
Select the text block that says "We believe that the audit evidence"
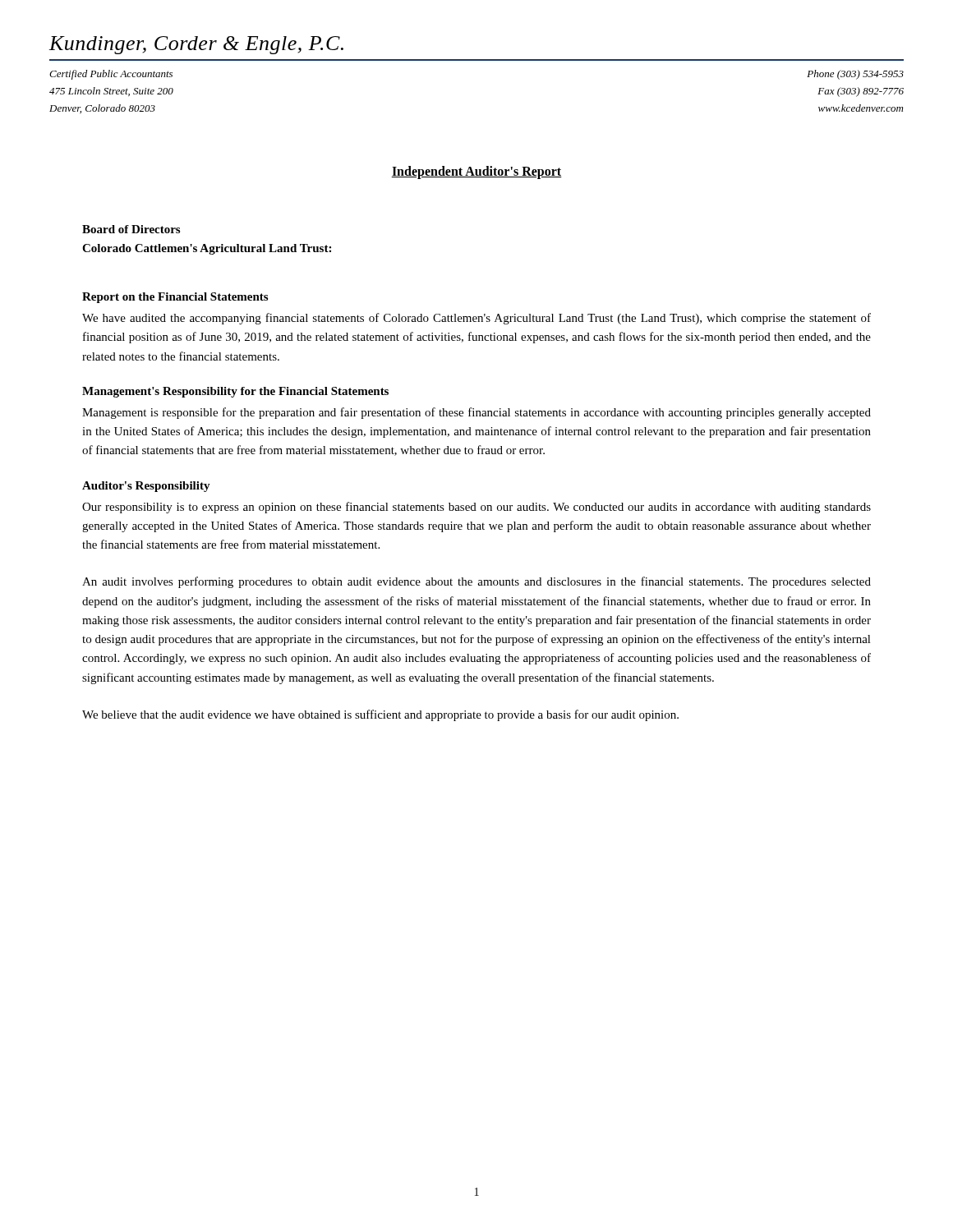click(381, 714)
